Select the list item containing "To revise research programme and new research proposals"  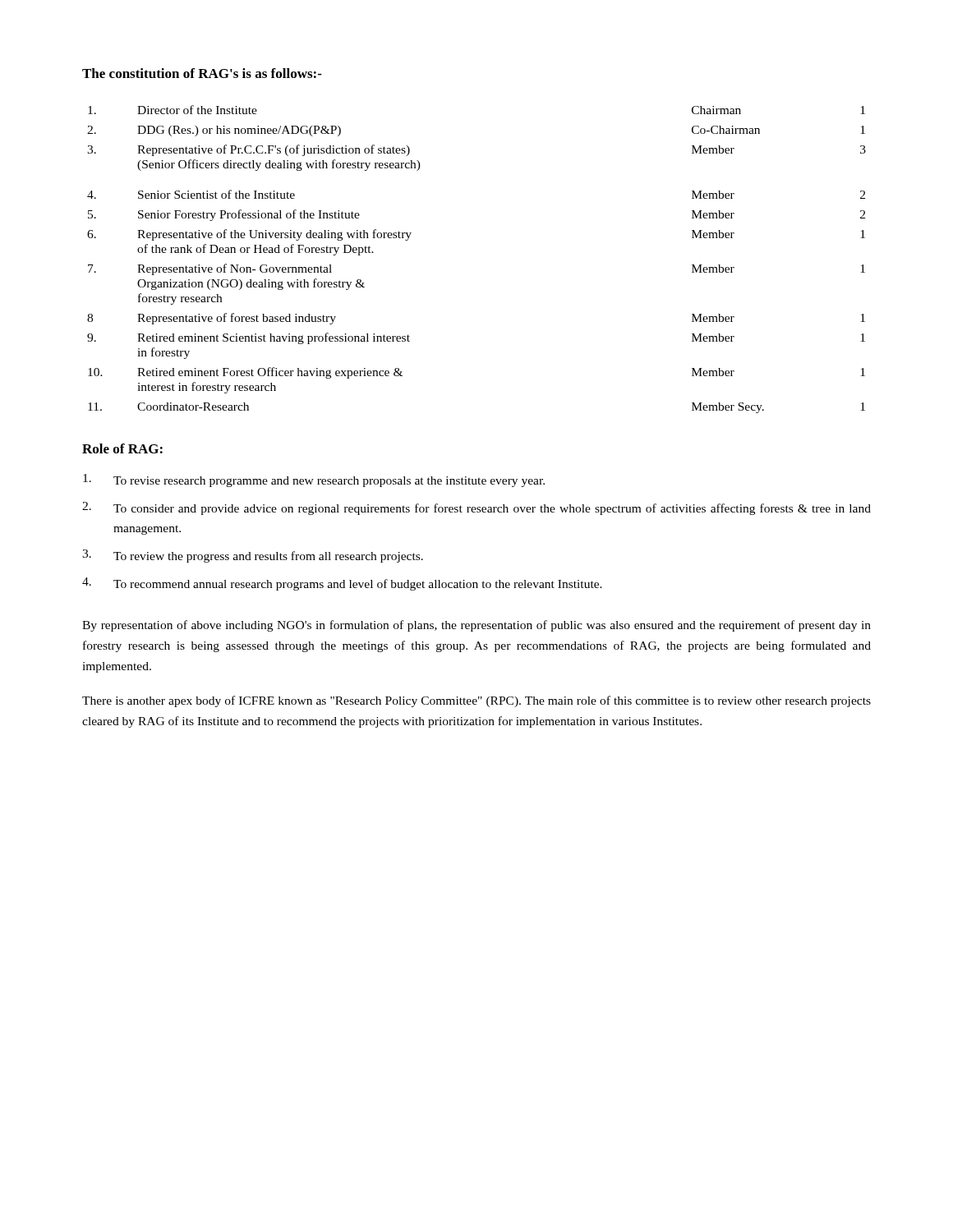point(476,480)
